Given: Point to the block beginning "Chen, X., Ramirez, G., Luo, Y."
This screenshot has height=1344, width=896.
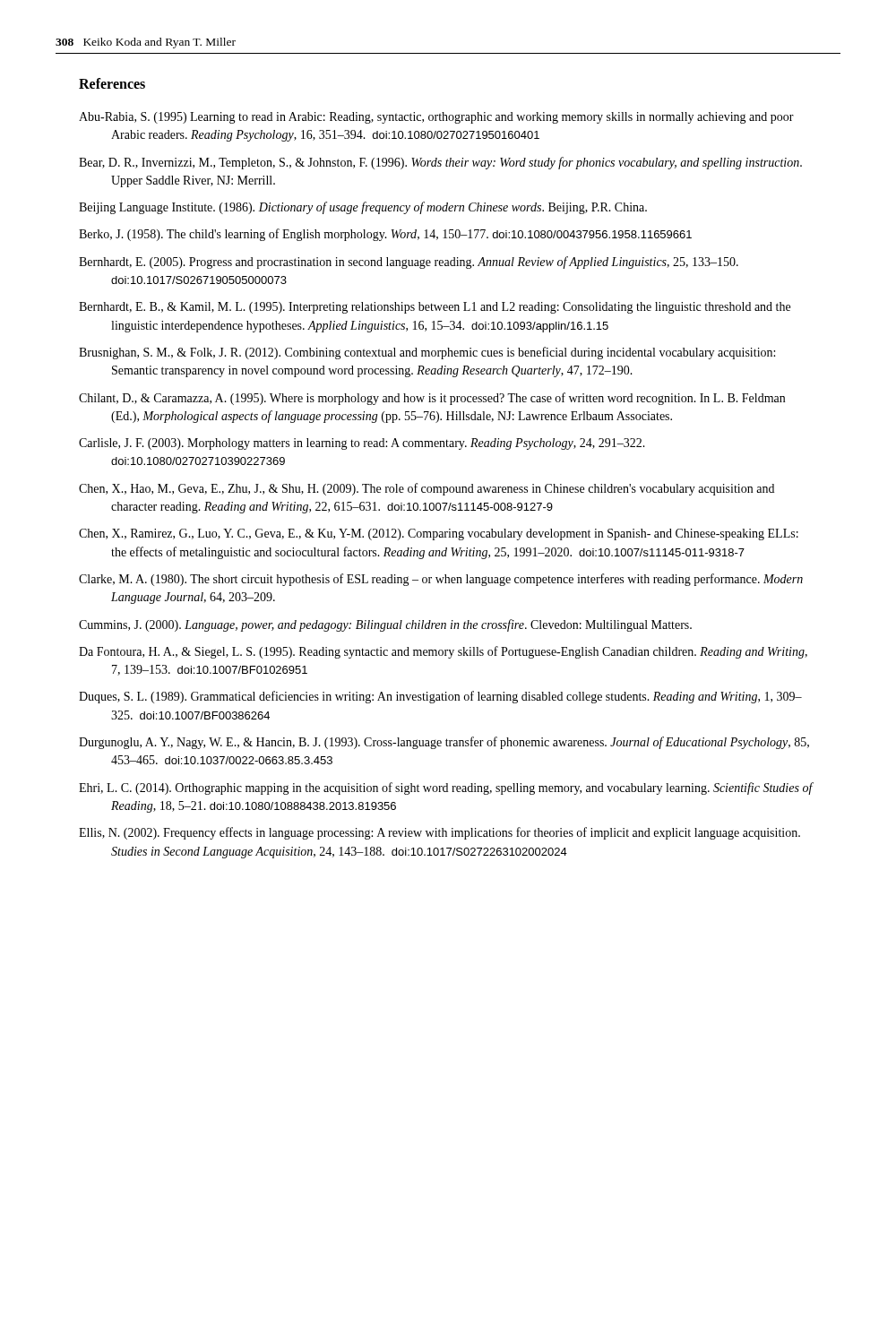Looking at the screenshot, I should tap(439, 543).
